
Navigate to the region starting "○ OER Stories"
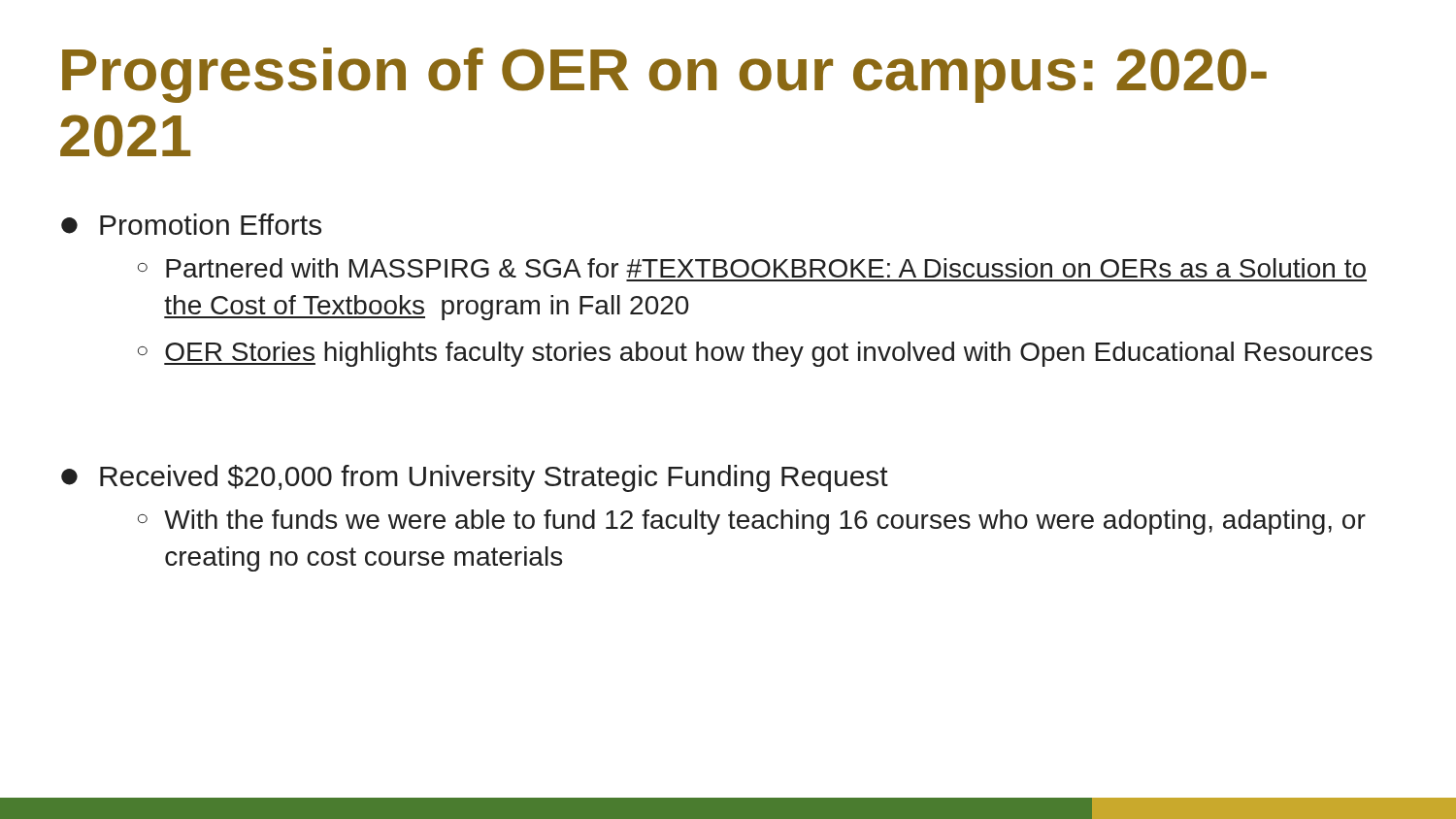(754, 352)
